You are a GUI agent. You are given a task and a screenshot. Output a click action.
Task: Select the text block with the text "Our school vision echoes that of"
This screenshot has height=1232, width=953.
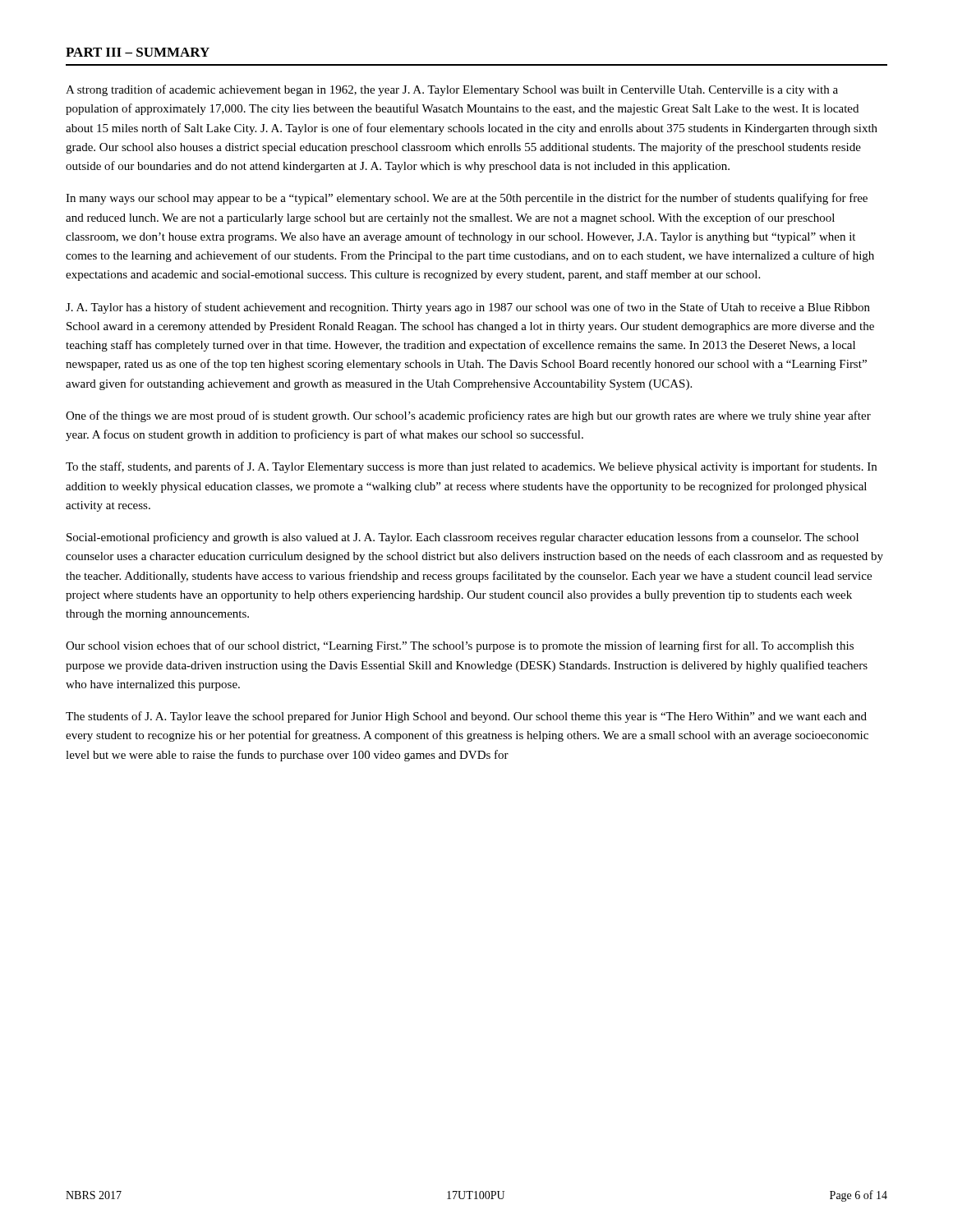pyautogui.click(x=467, y=665)
